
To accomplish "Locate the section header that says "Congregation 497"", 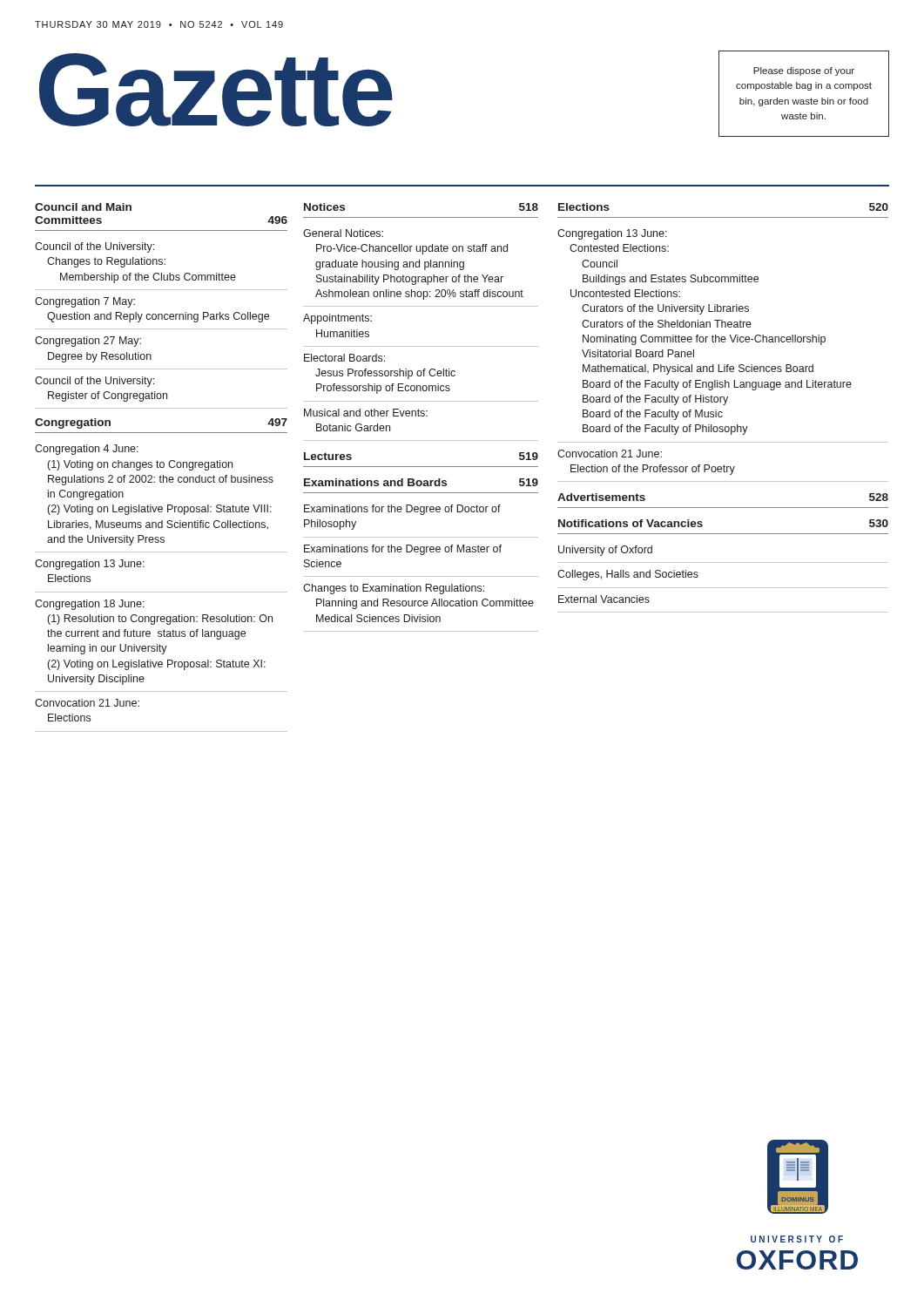I will pyautogui.click(x=161, y=422).
